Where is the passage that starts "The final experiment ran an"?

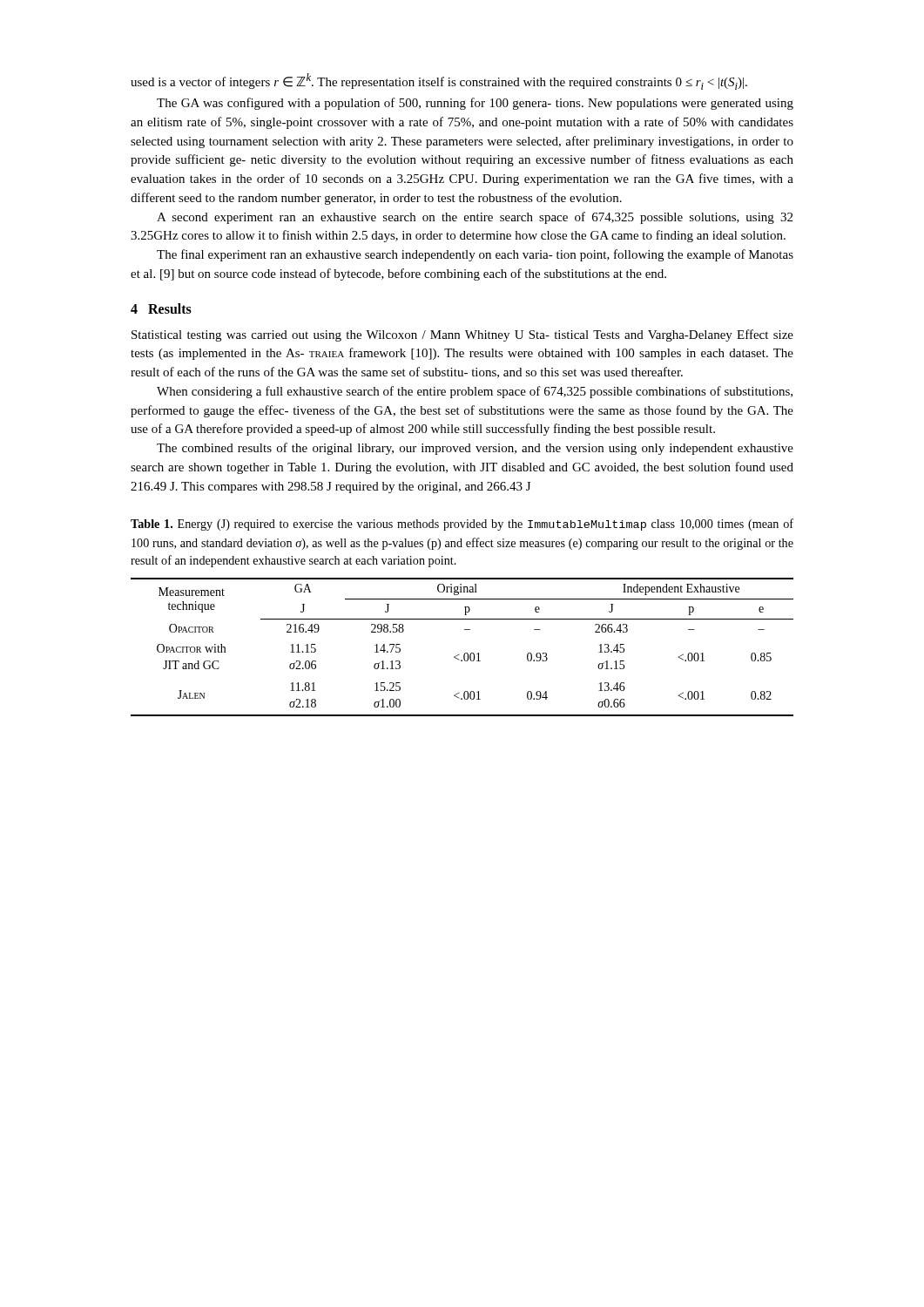(462, 265)
